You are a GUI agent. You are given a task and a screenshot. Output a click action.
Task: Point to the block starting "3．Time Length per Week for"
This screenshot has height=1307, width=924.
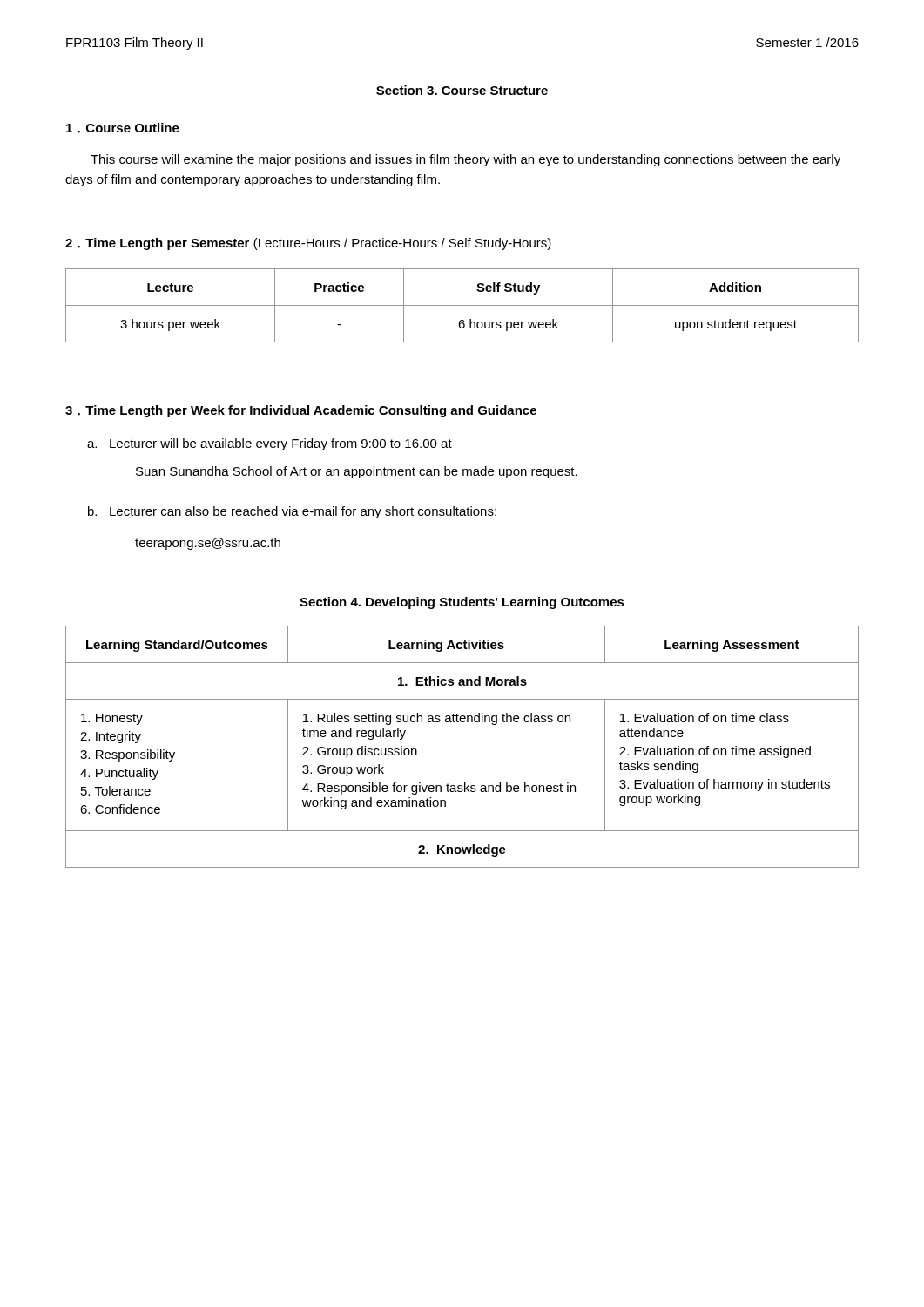point(301,410)
